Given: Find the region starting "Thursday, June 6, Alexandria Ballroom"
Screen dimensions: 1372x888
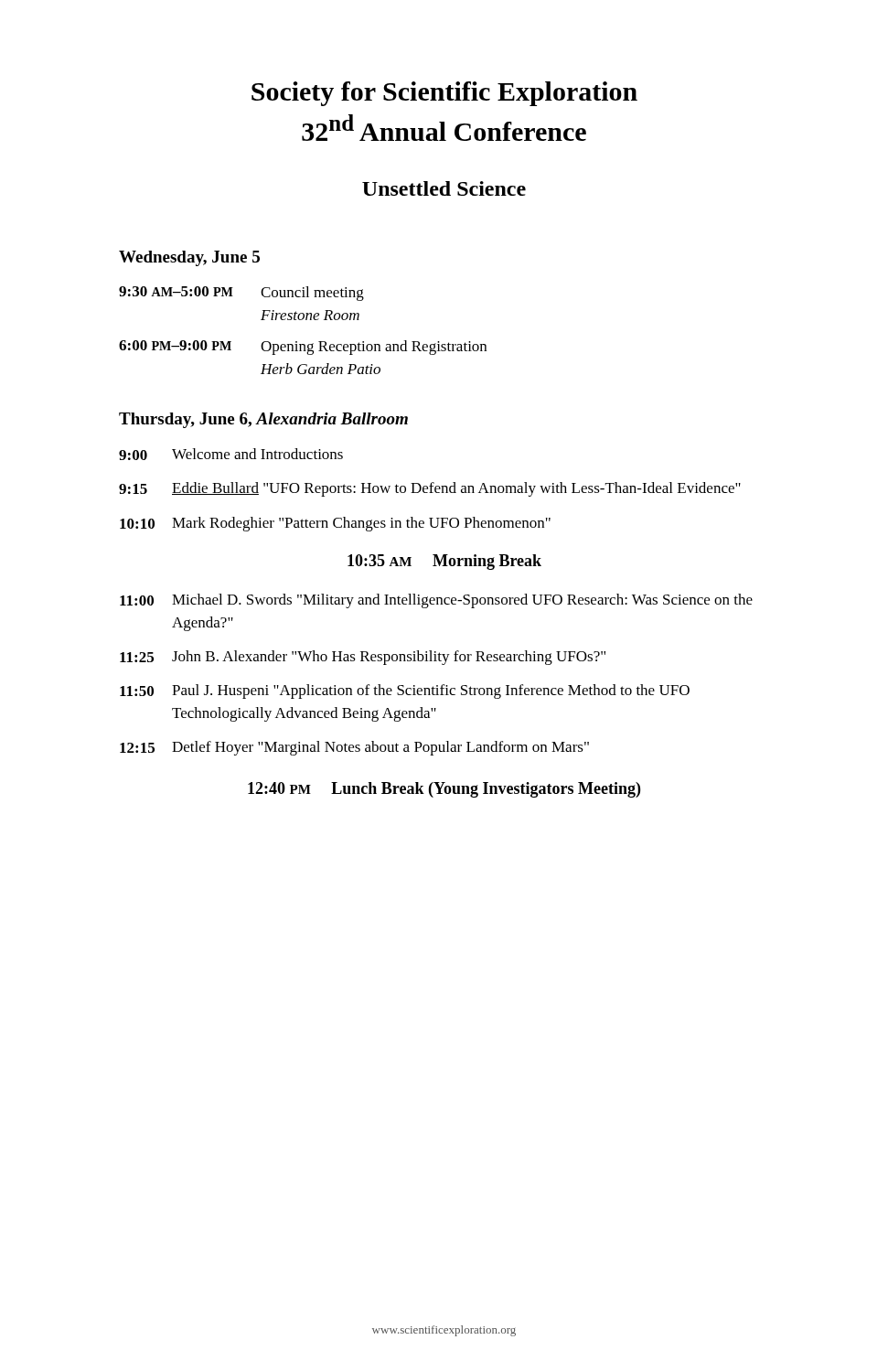Looking at the screenshot, I should tap(264, 418).
